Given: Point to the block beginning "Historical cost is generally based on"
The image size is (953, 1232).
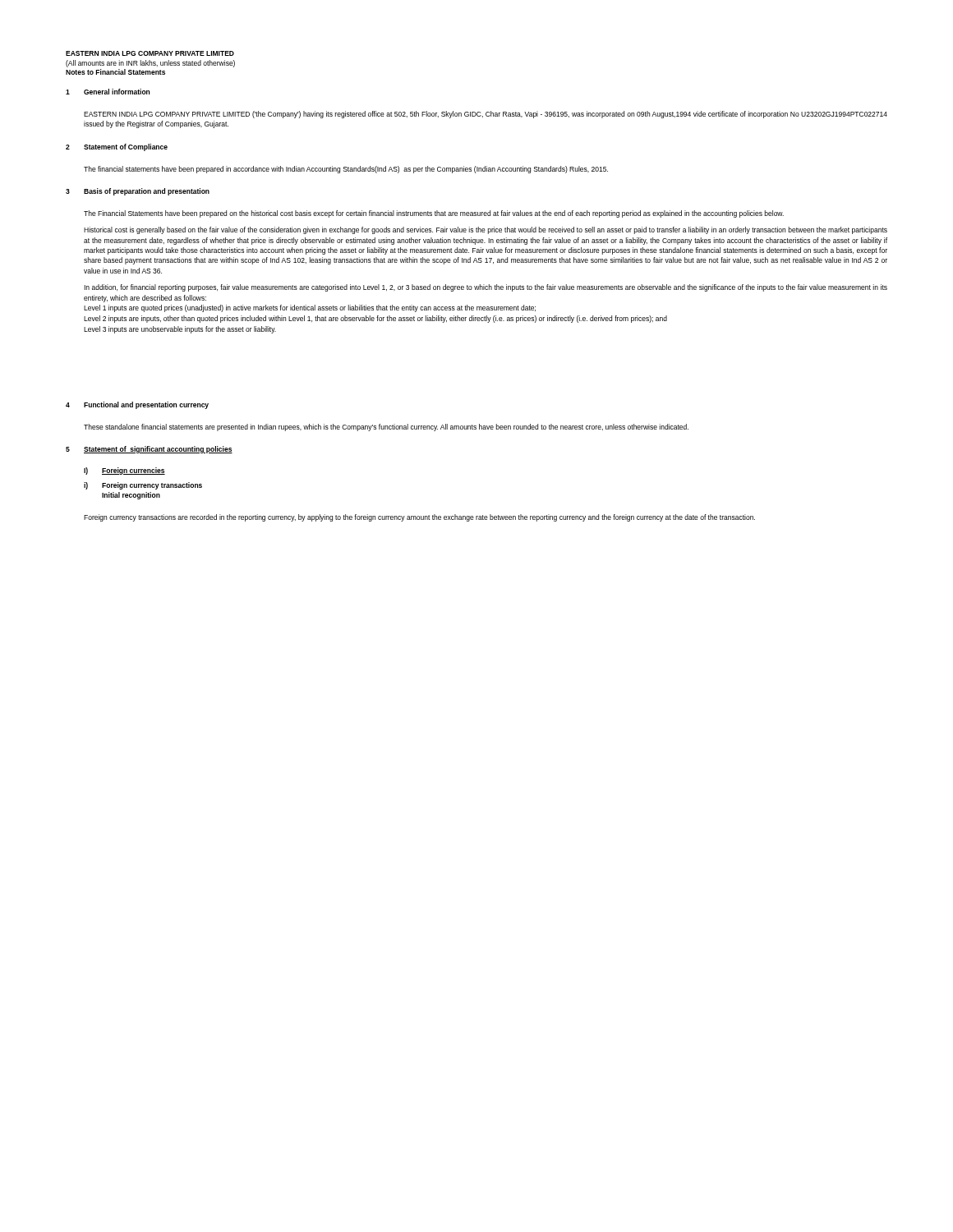Looking at the screenshot, I should [486, 250].
